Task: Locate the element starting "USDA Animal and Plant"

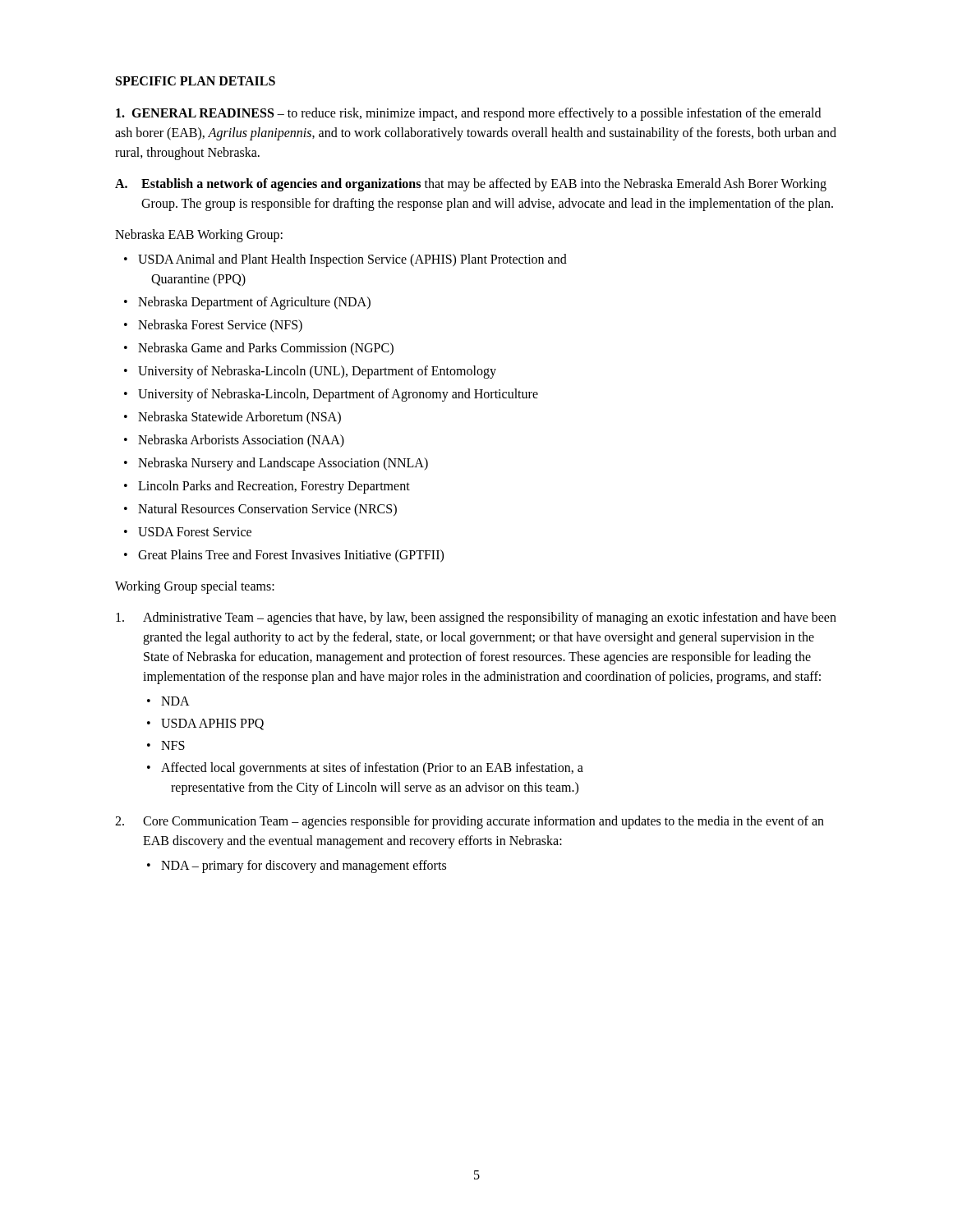Action: tap(352, 269)
